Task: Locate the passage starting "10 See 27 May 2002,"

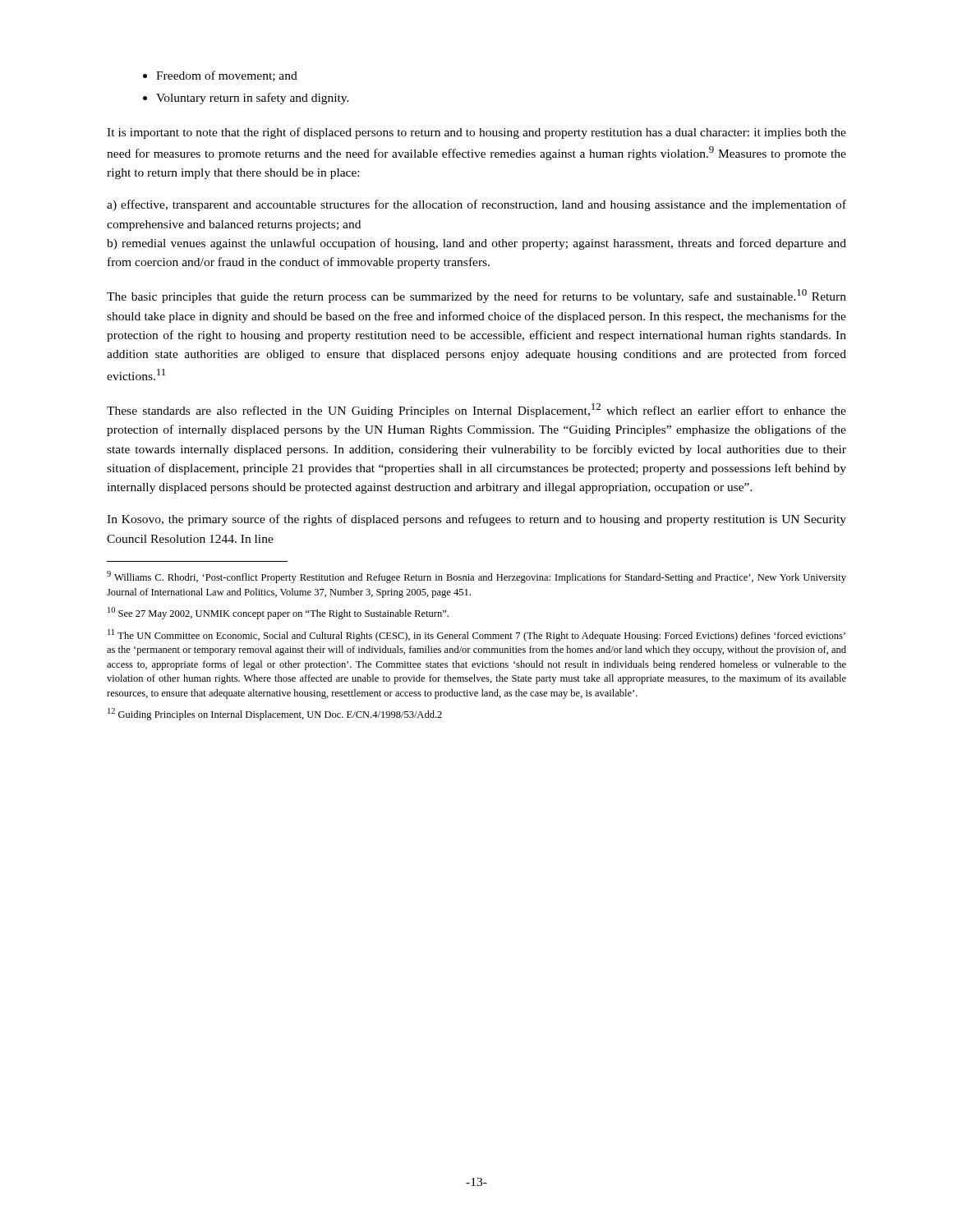Action: point(278,612)
